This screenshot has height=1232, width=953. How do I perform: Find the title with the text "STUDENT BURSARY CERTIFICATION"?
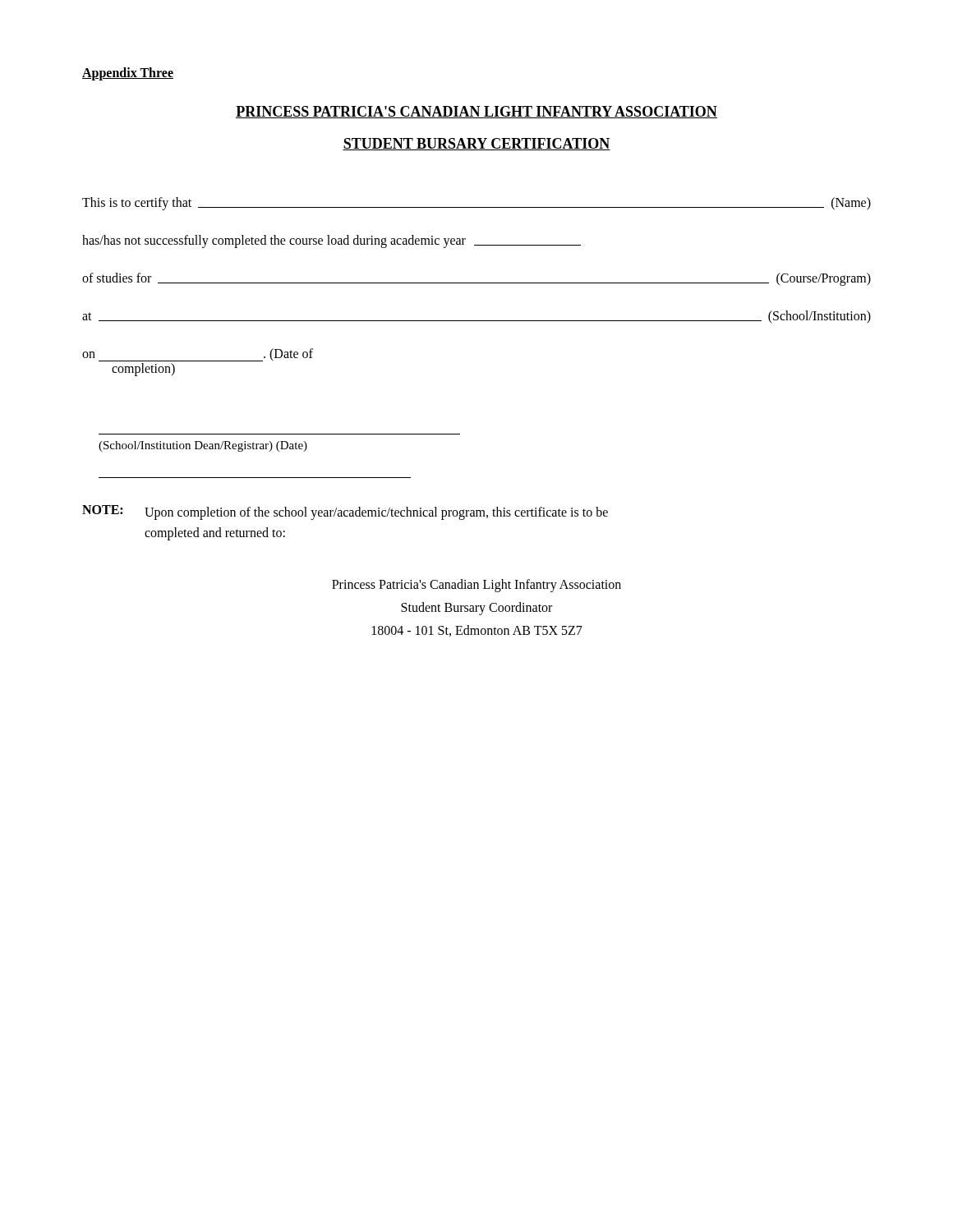click(x=476, y=144)
